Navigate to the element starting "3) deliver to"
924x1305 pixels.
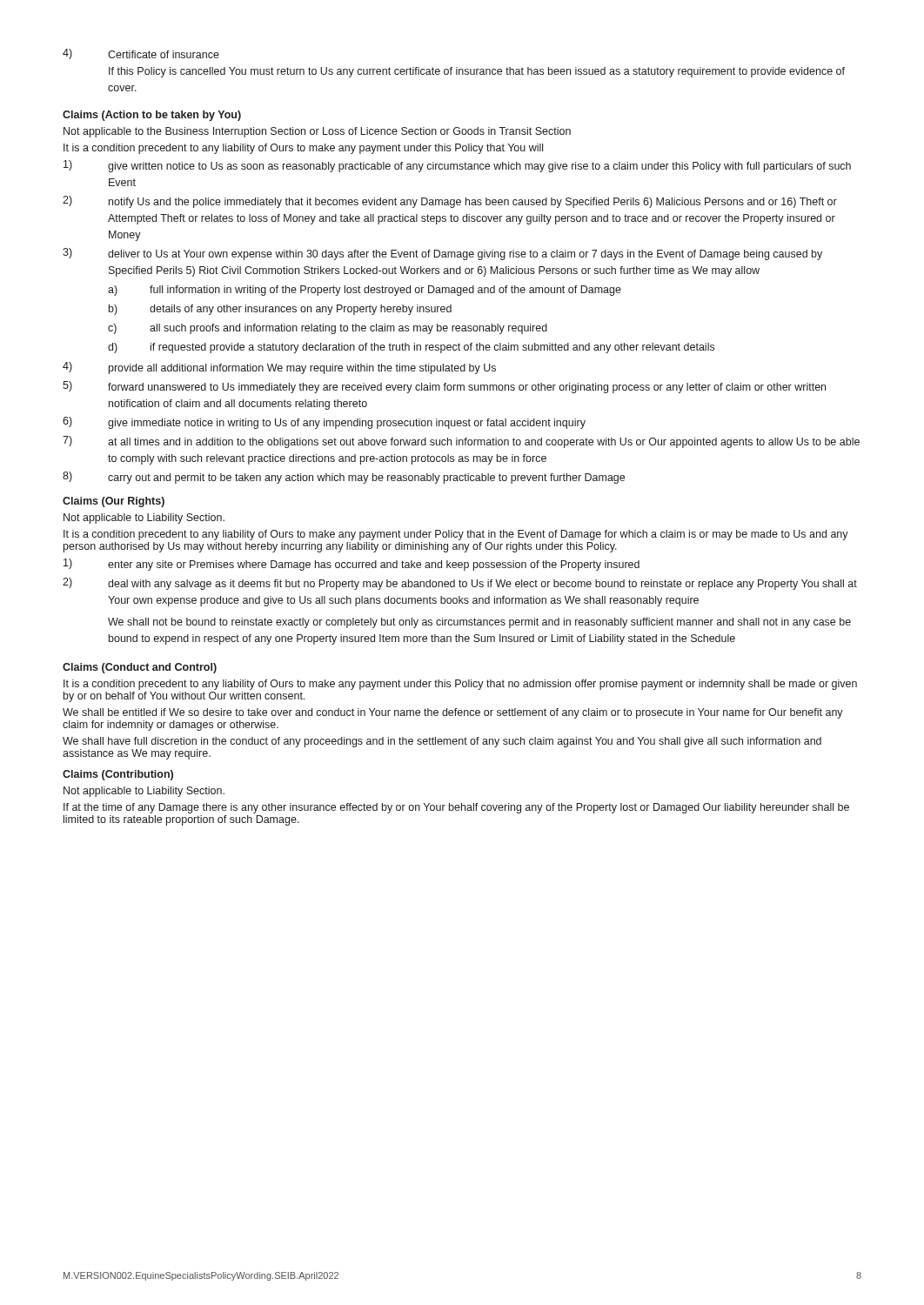pyautogui.click(x=462, y=302)
